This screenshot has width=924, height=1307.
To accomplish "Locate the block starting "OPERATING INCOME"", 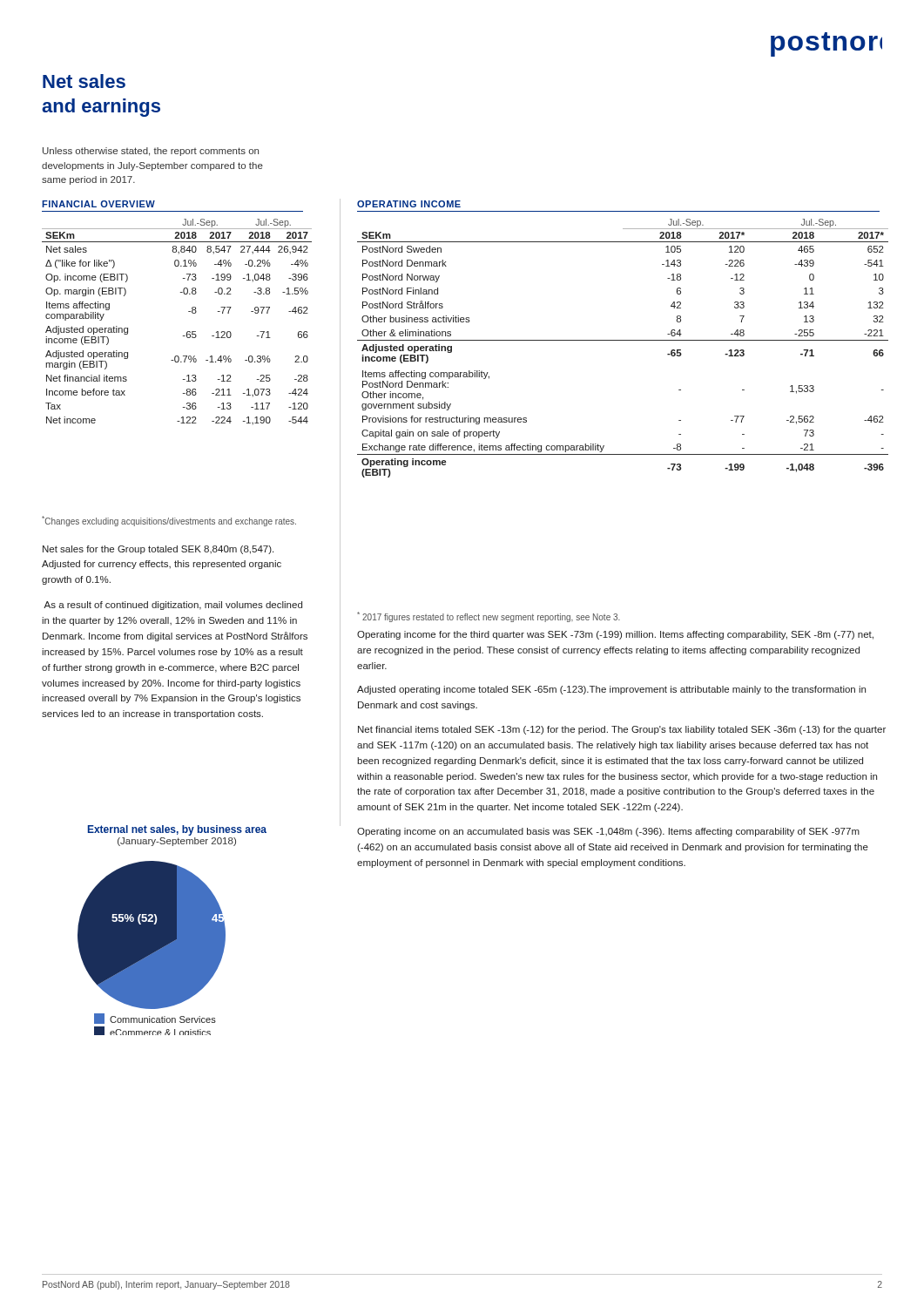I will tap(409, 204).
